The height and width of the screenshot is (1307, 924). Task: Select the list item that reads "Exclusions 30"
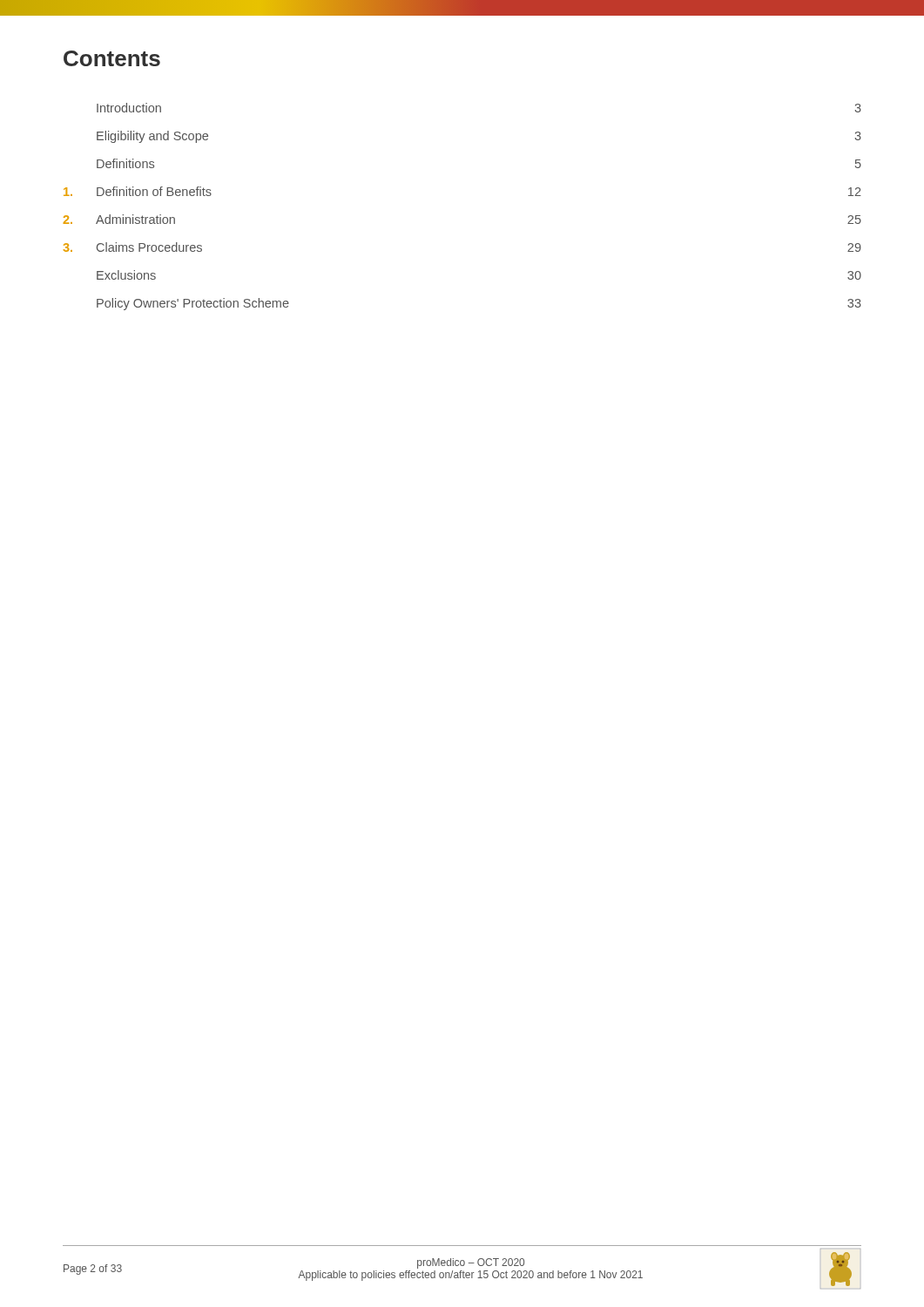121,275
